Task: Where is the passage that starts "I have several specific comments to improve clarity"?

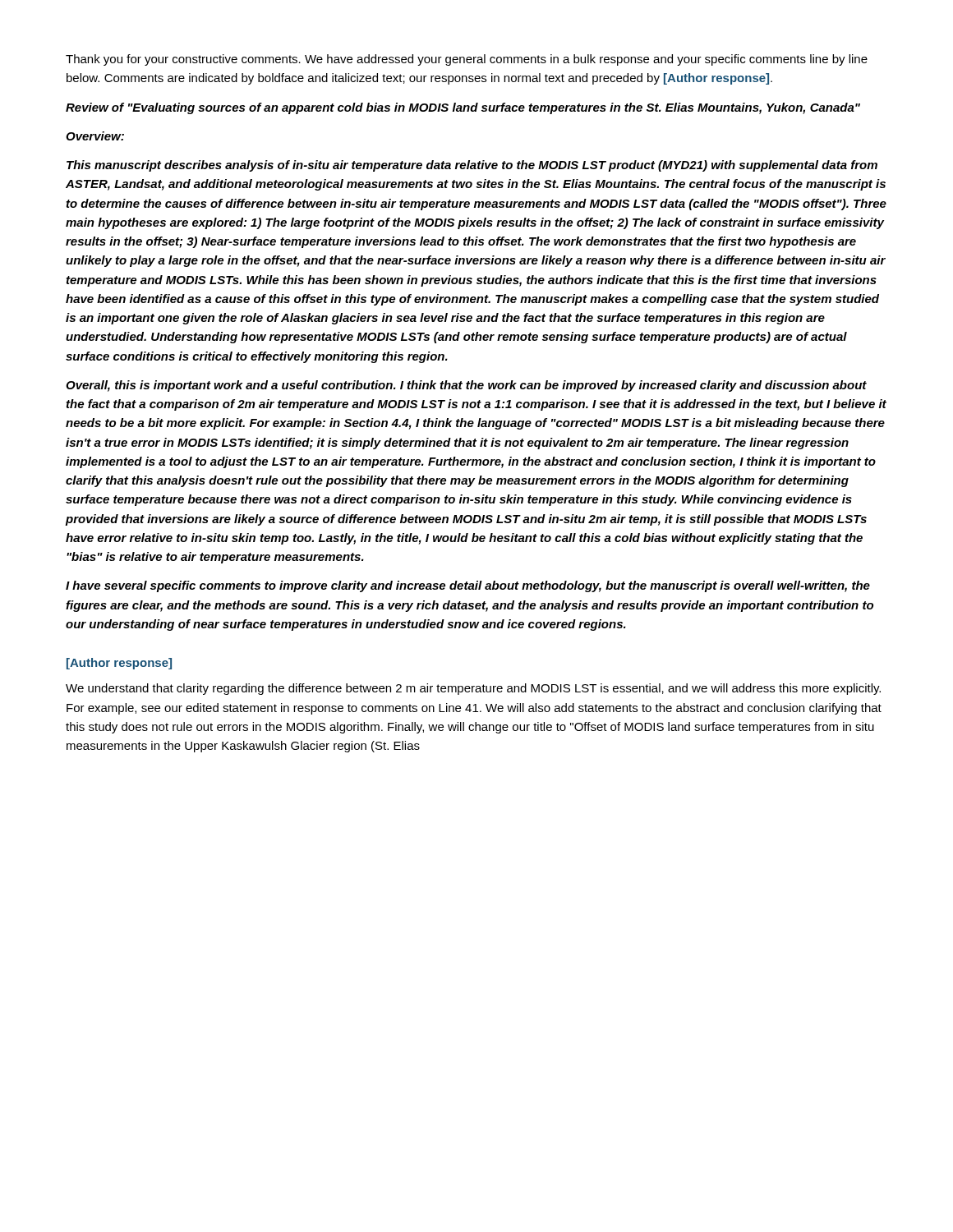Action: [x=476, y=605]
